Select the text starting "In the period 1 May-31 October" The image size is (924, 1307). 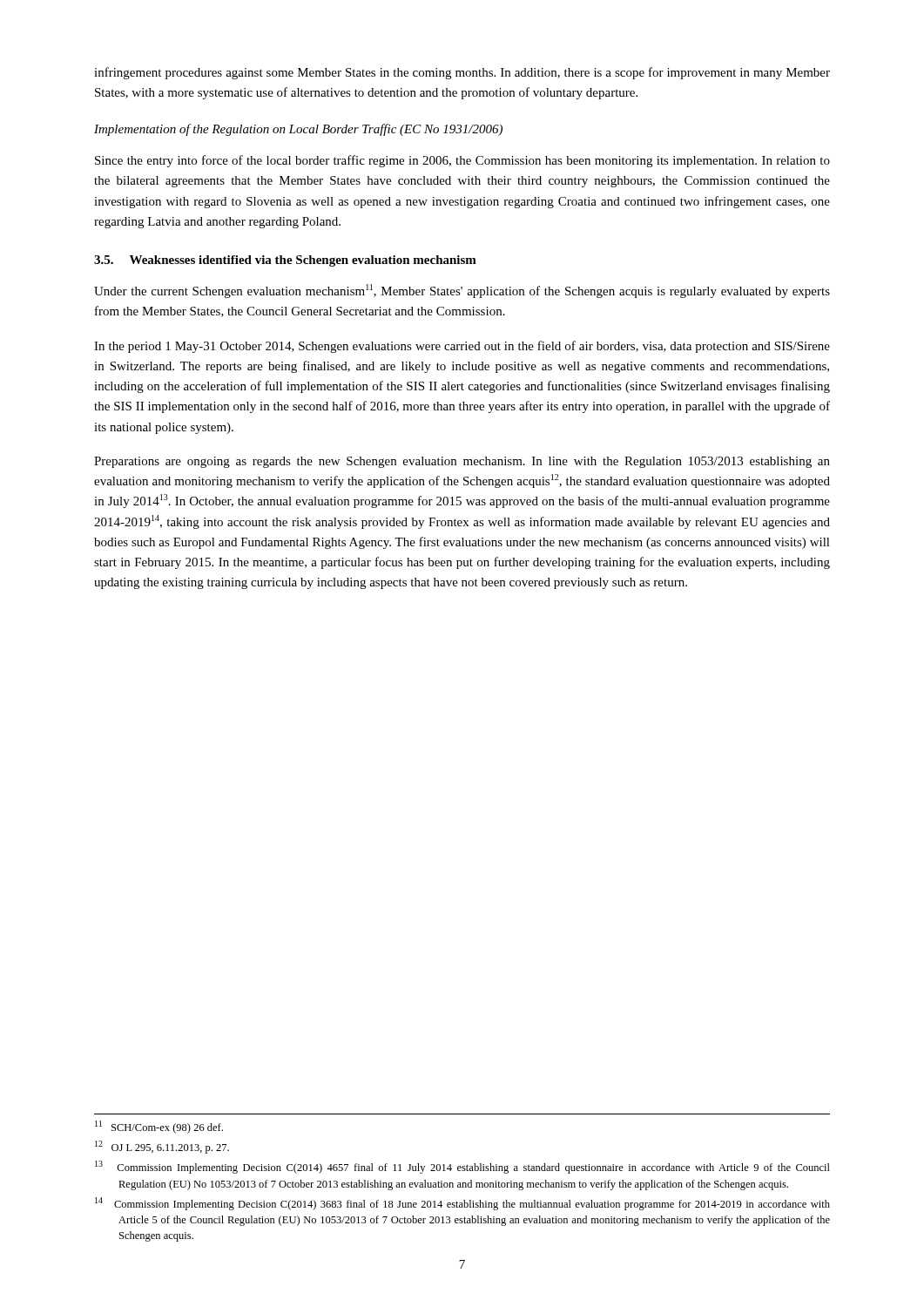pyautogui.click(x=462, y=386)
